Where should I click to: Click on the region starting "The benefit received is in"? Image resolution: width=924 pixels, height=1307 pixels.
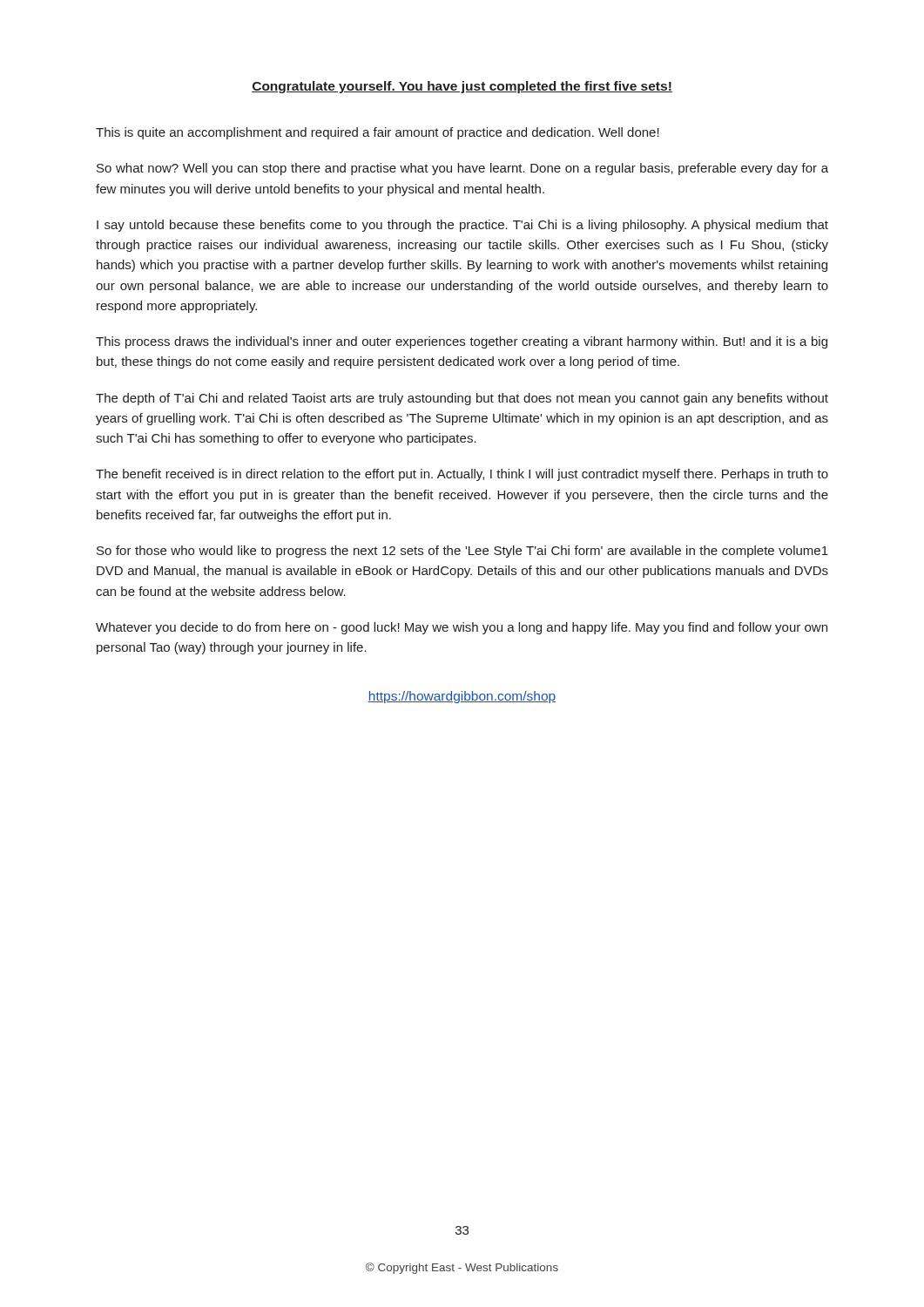[462, 494]
